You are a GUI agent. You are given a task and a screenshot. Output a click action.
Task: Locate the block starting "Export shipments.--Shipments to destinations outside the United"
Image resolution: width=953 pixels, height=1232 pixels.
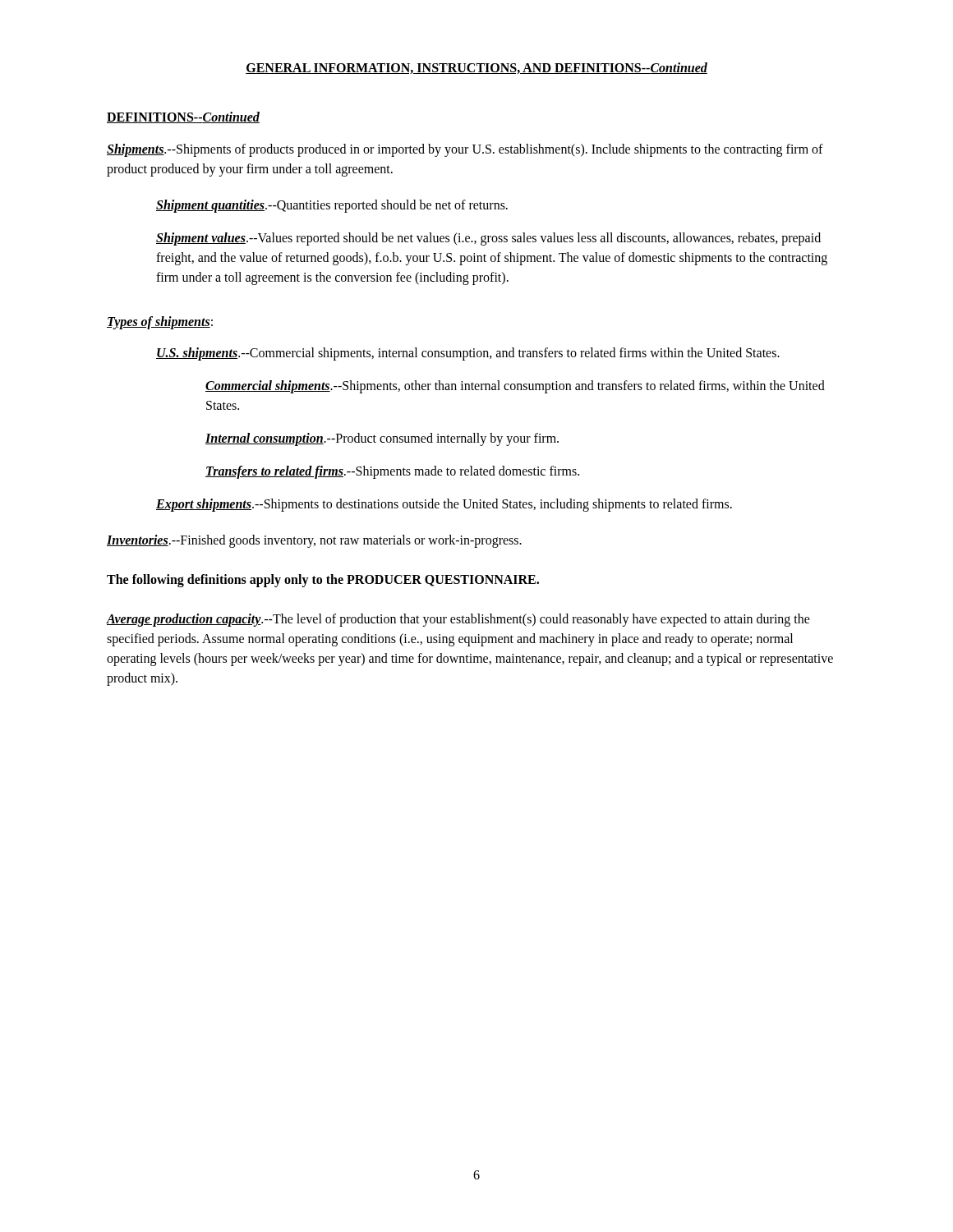coord(444,504)
